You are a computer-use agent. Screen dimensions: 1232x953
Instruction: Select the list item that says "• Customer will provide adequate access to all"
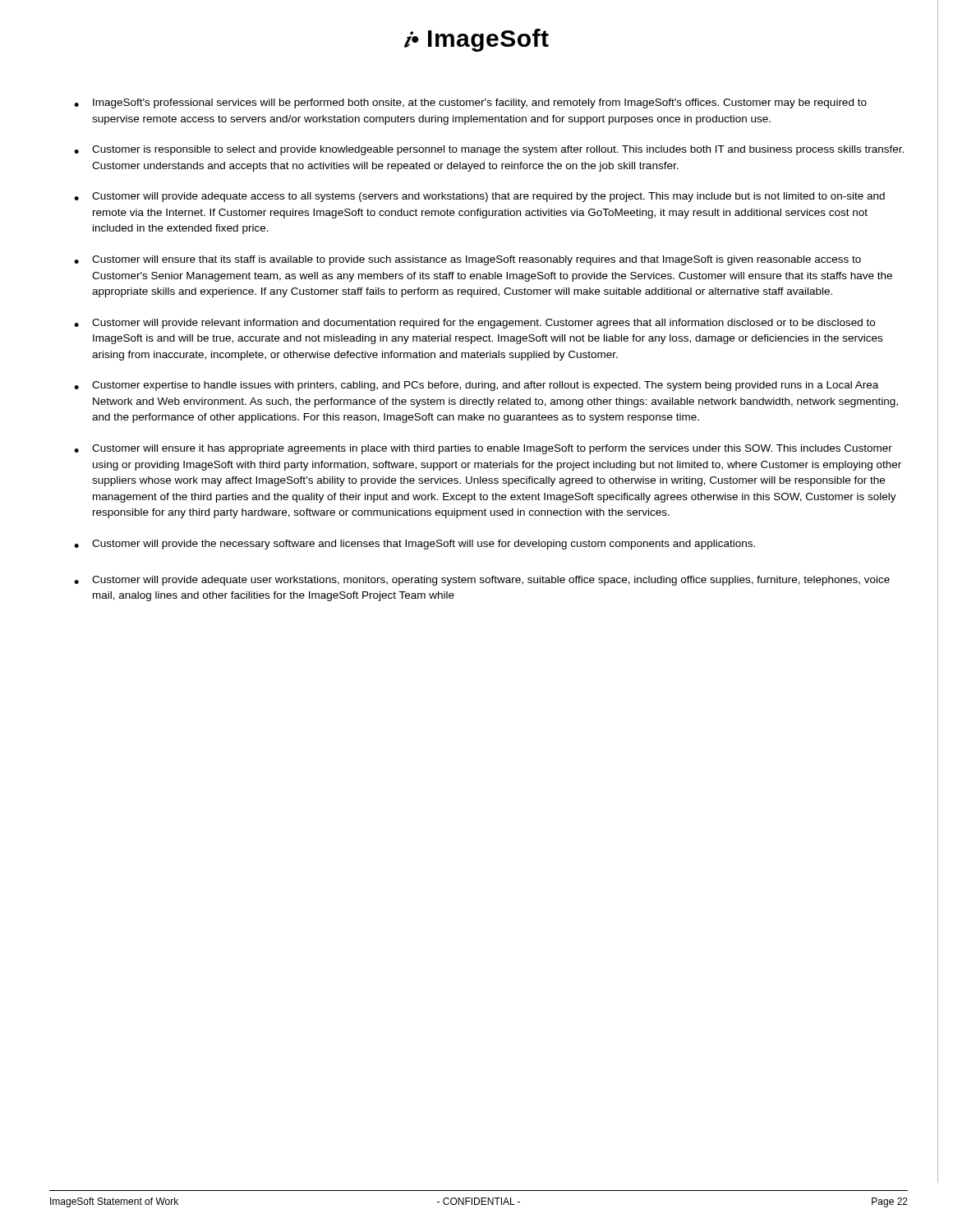(x=491, y=212)
